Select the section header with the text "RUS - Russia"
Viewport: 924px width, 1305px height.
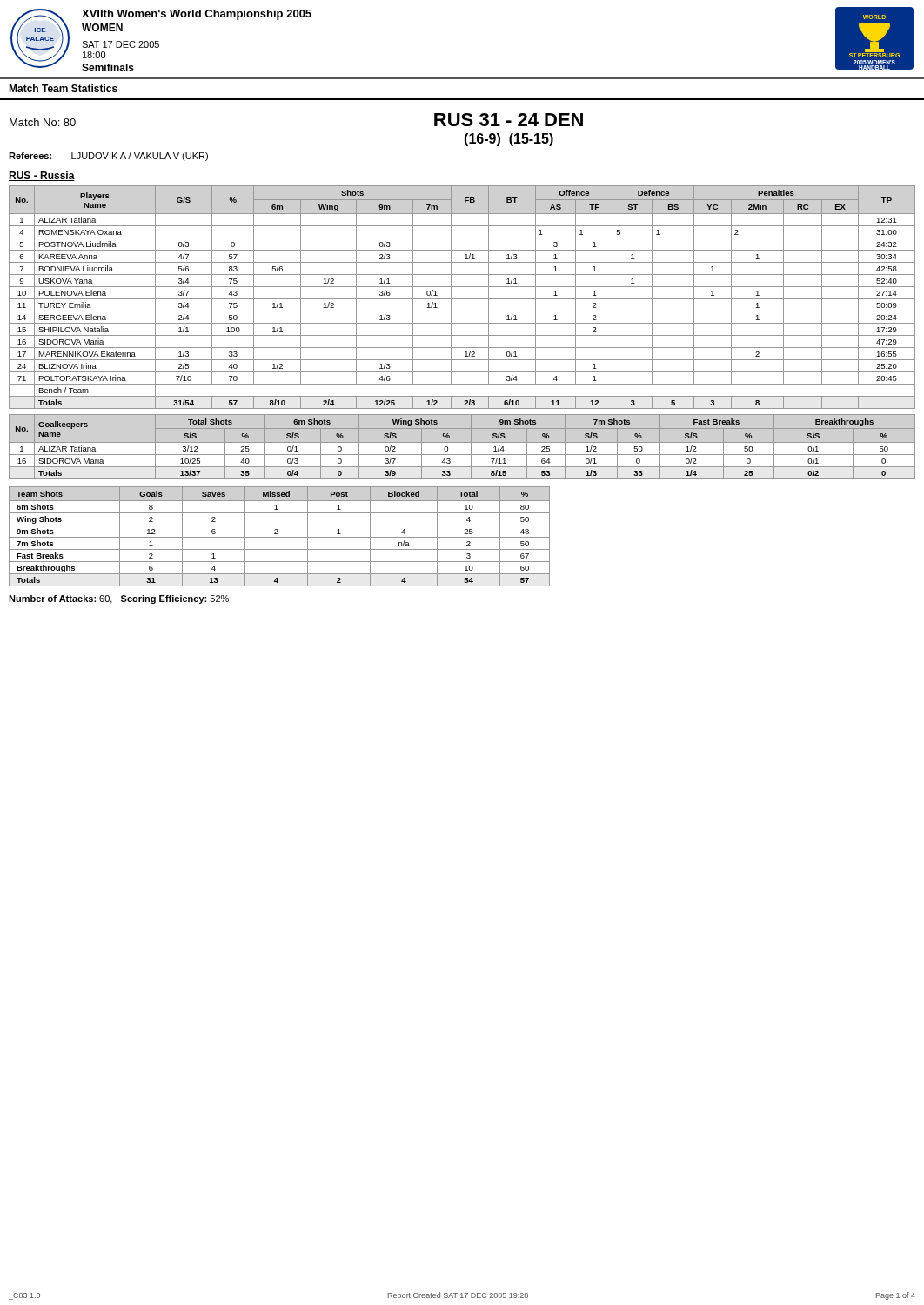click(41, 176)
